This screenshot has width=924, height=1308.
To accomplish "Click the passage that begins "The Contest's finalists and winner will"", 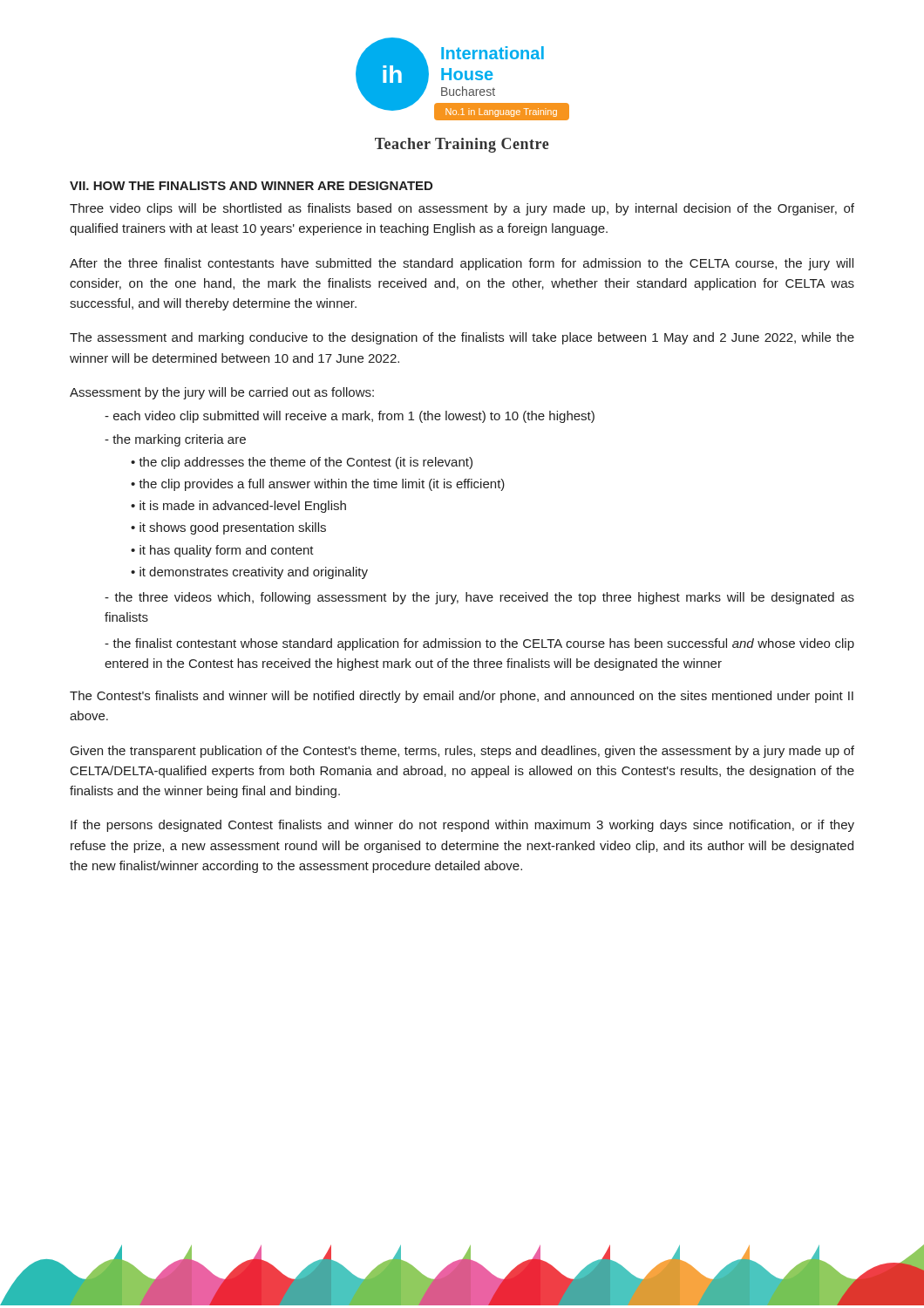I will pos(462,706).
